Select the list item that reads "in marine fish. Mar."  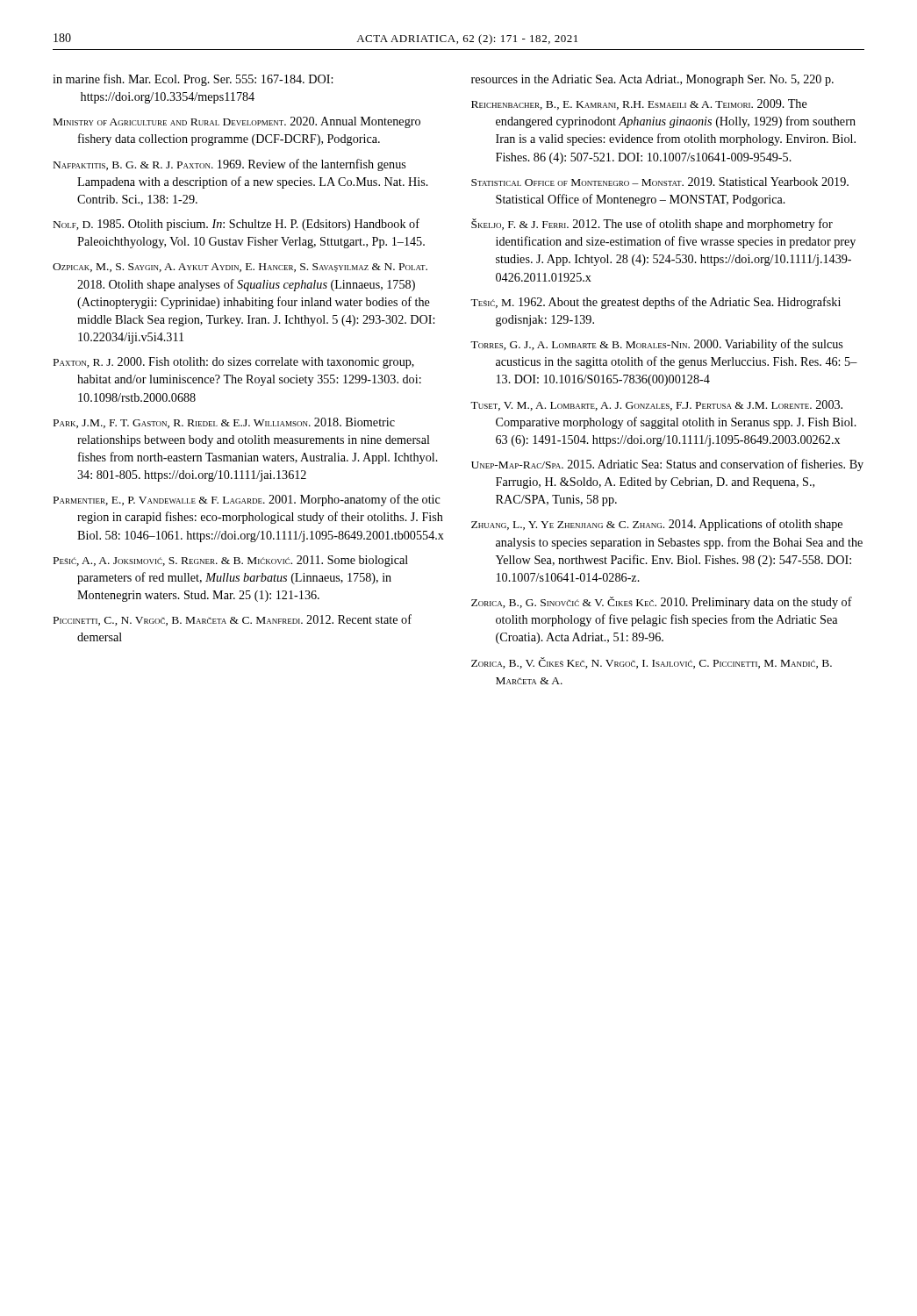point(193,88)
